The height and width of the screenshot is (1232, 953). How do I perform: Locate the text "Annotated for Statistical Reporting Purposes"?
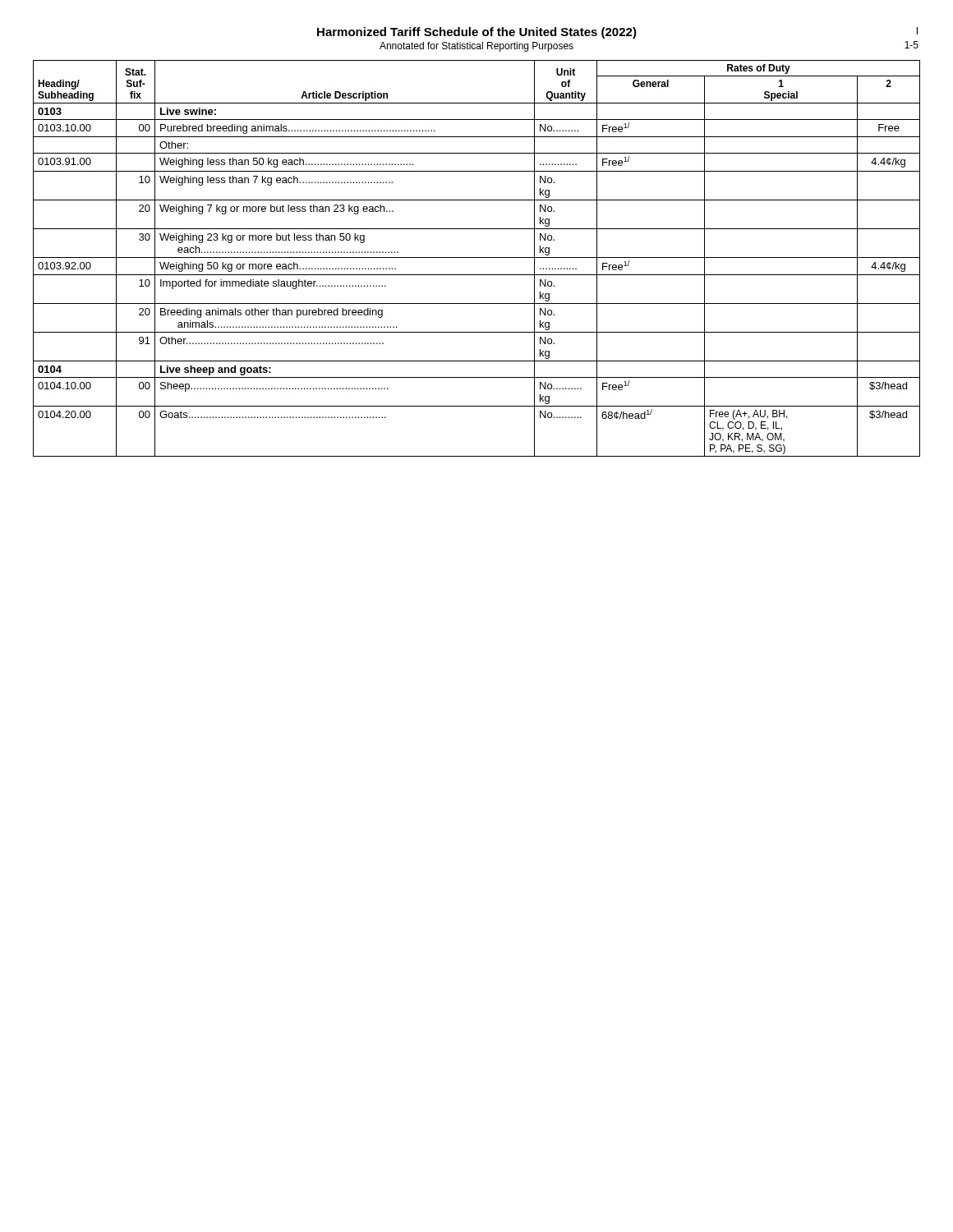476,46
